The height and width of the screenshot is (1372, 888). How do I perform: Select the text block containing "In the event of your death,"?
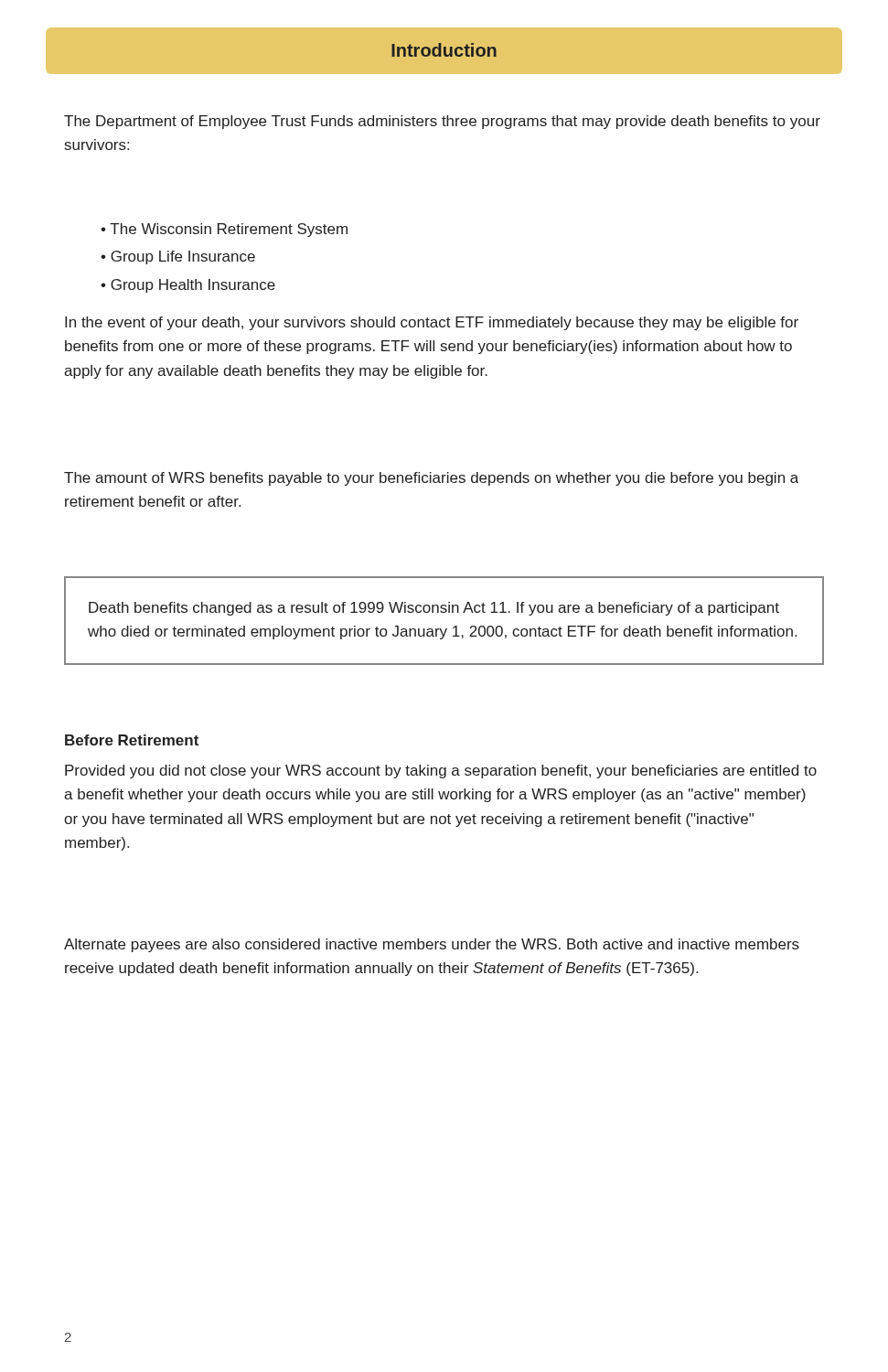[431, 347]
